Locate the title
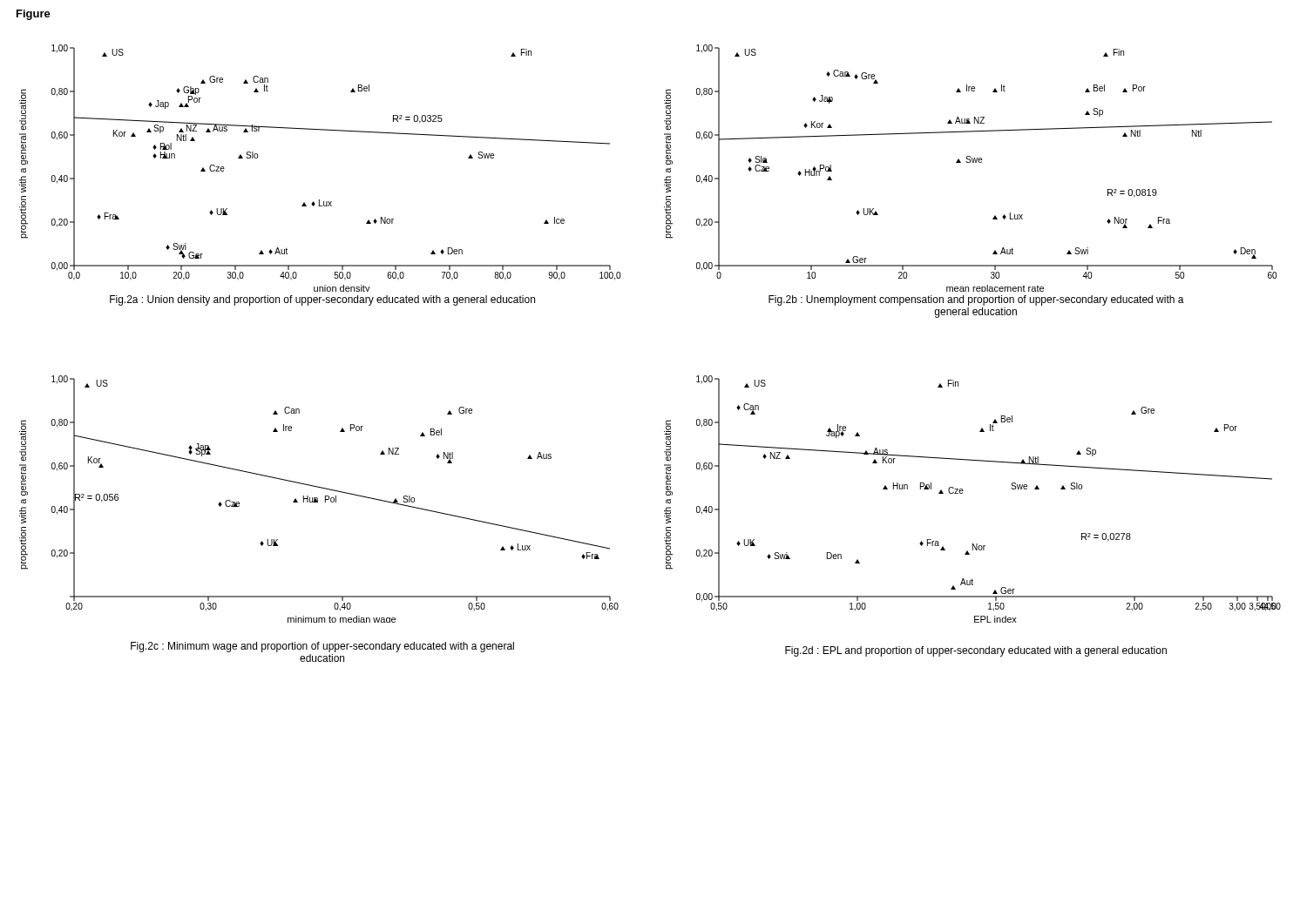Image resolution: width=1307 pixels, height=924 pixels. [x=33, y=13]
